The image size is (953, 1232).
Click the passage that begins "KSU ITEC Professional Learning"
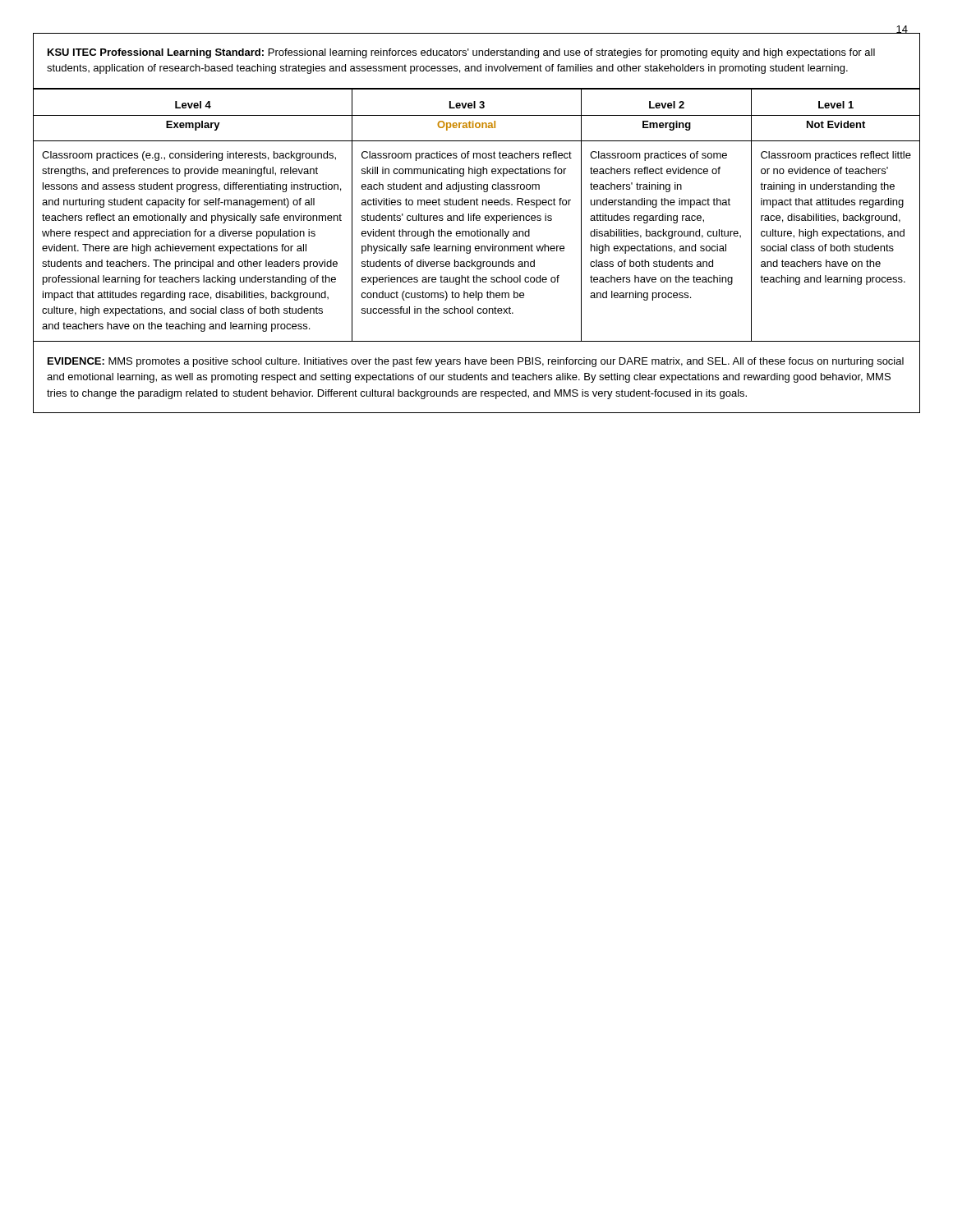(x=461, y=60)
